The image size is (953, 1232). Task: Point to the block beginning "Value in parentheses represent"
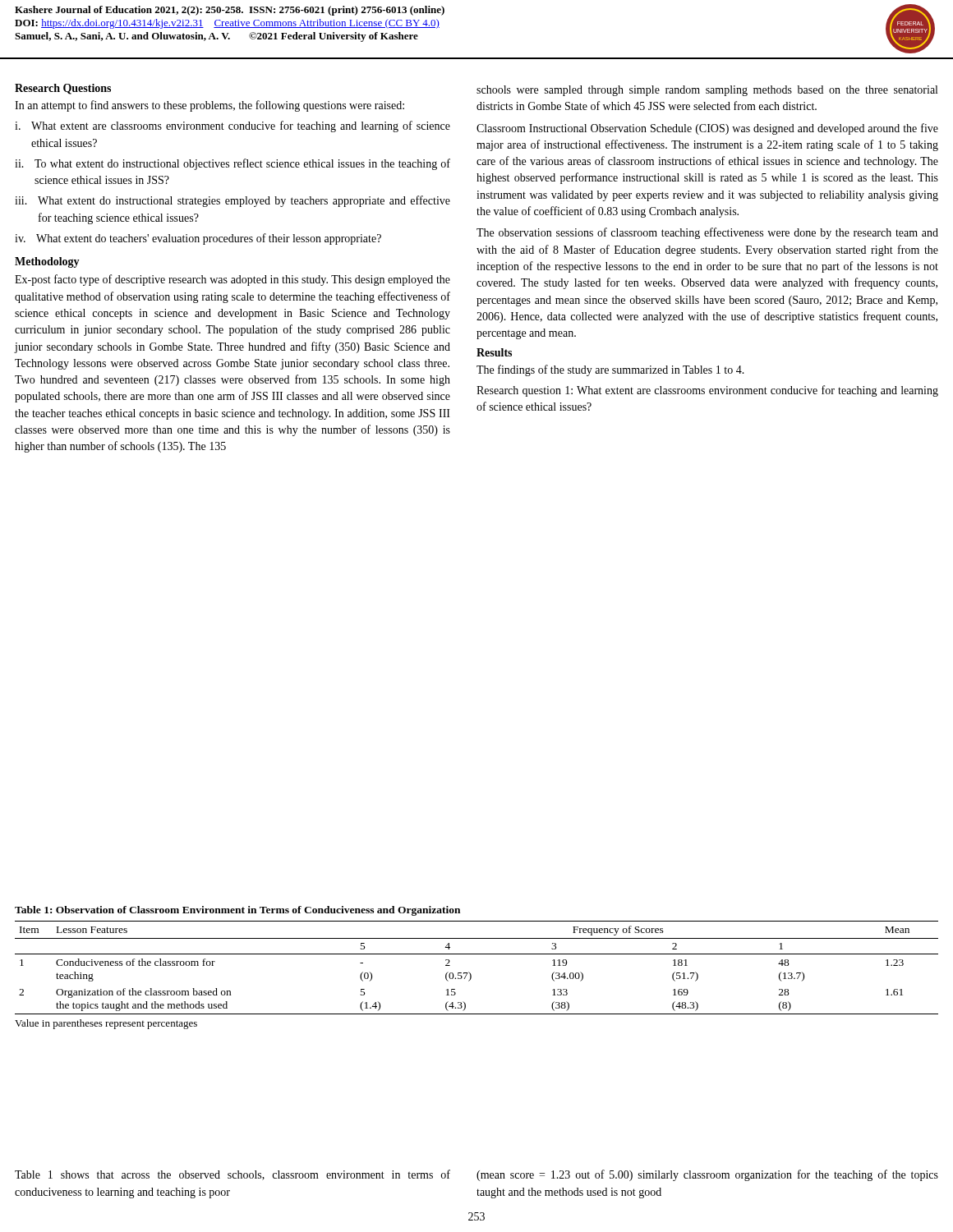point(106,1023)
